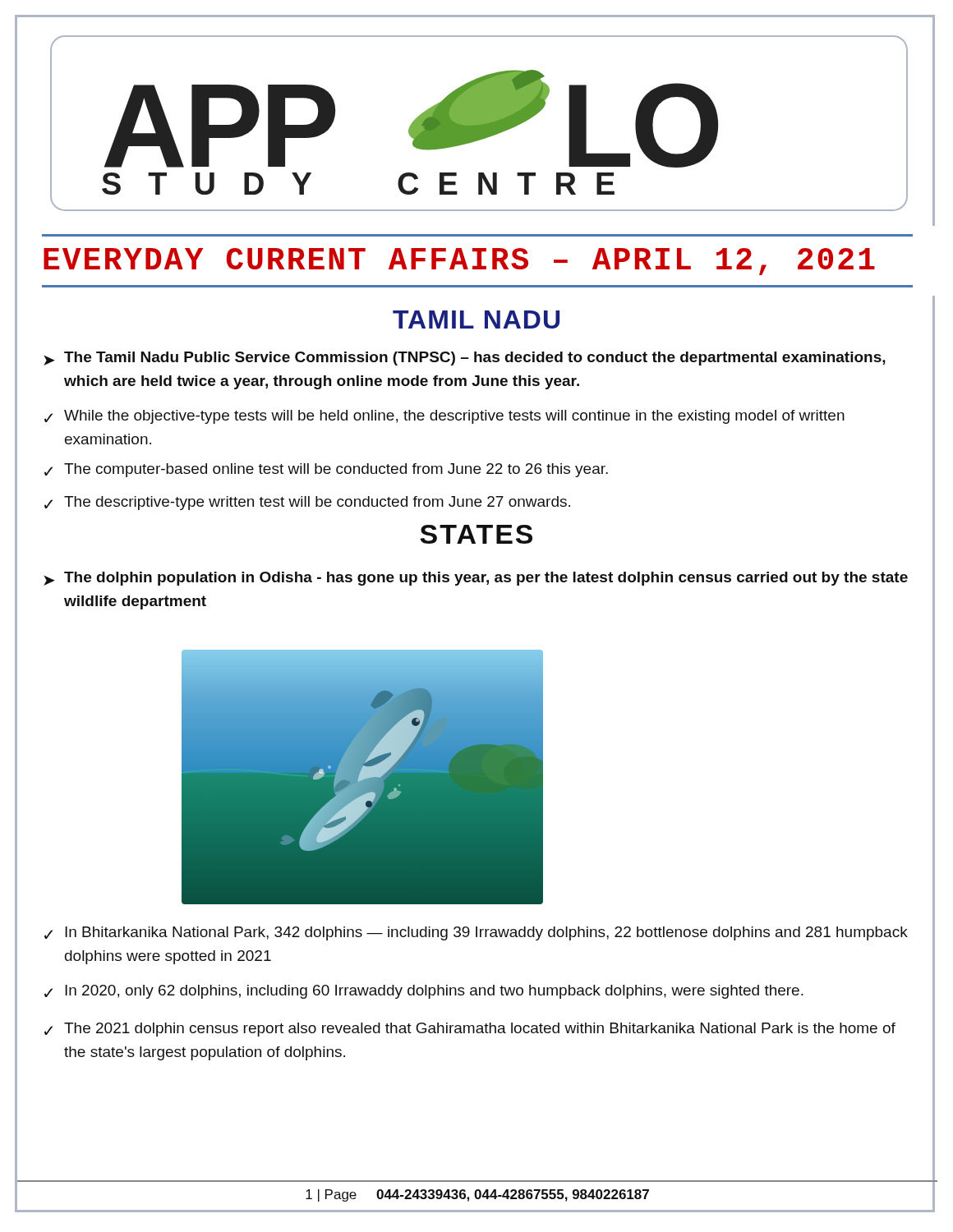Click on the passage starting "EVERYDAY CURRENT AFFAIRS –"
The image size is (953, 1232).
pos(477,261)
